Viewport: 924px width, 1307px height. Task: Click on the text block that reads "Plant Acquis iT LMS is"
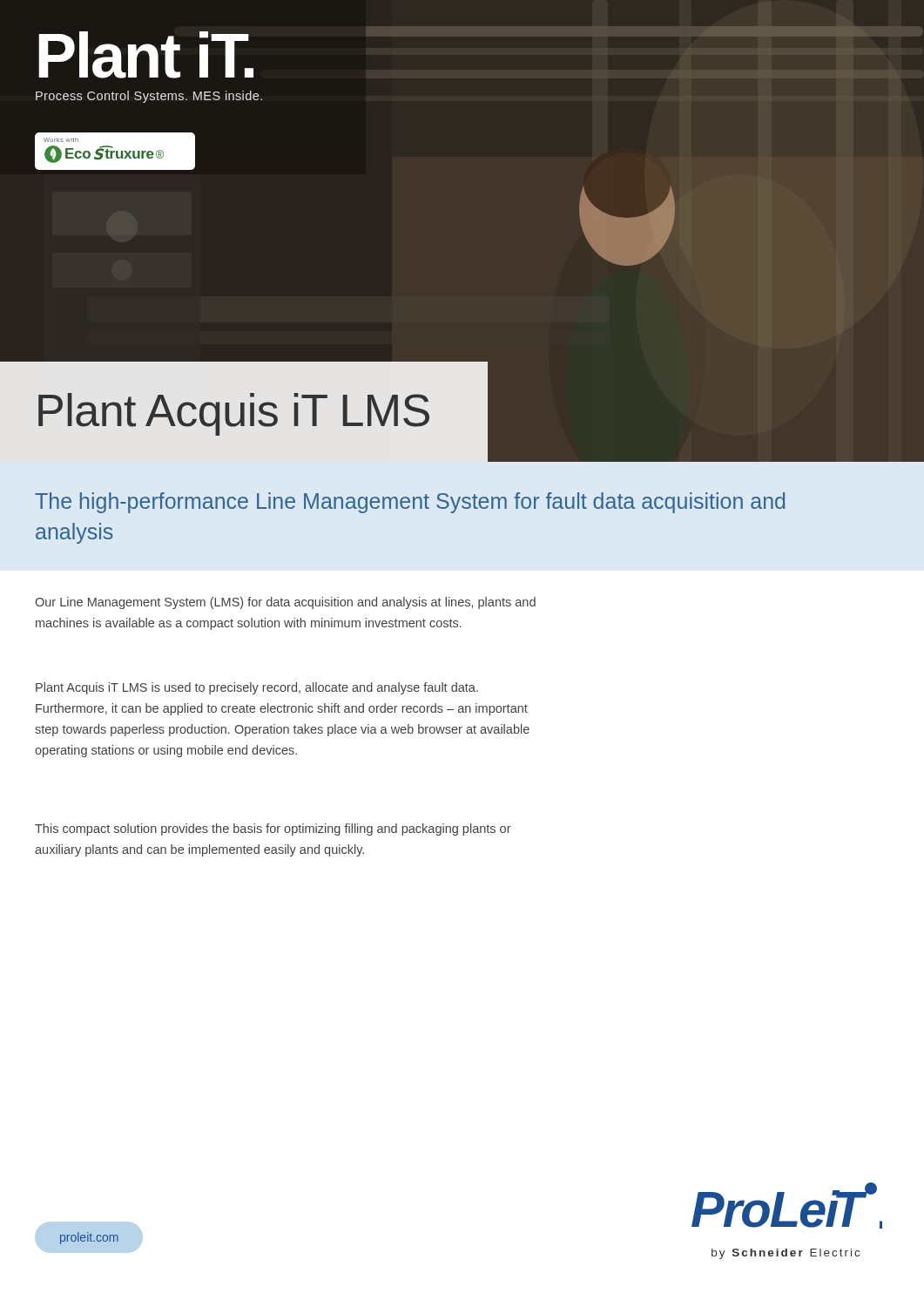287,720
